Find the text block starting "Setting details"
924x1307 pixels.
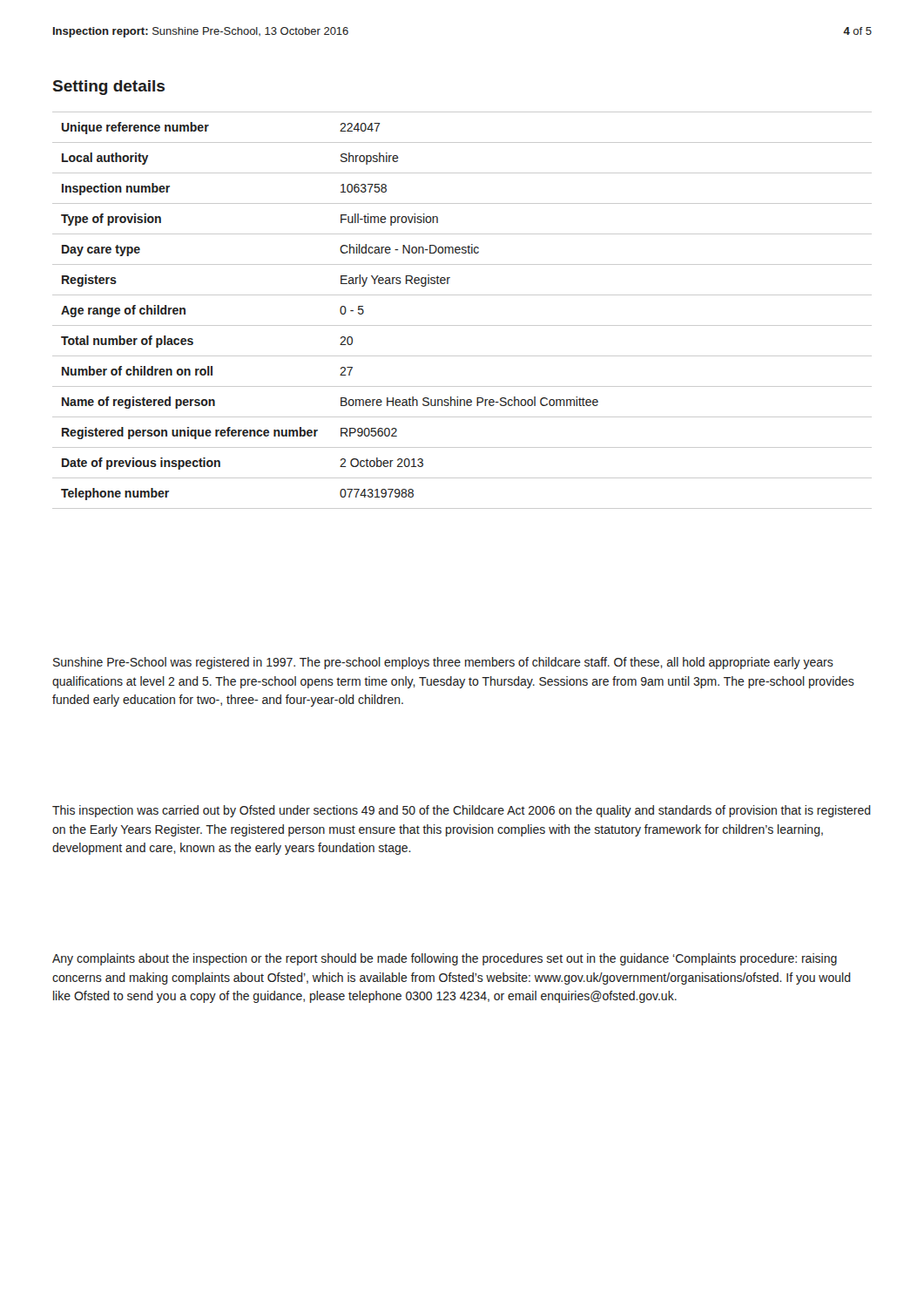(109, 86)
